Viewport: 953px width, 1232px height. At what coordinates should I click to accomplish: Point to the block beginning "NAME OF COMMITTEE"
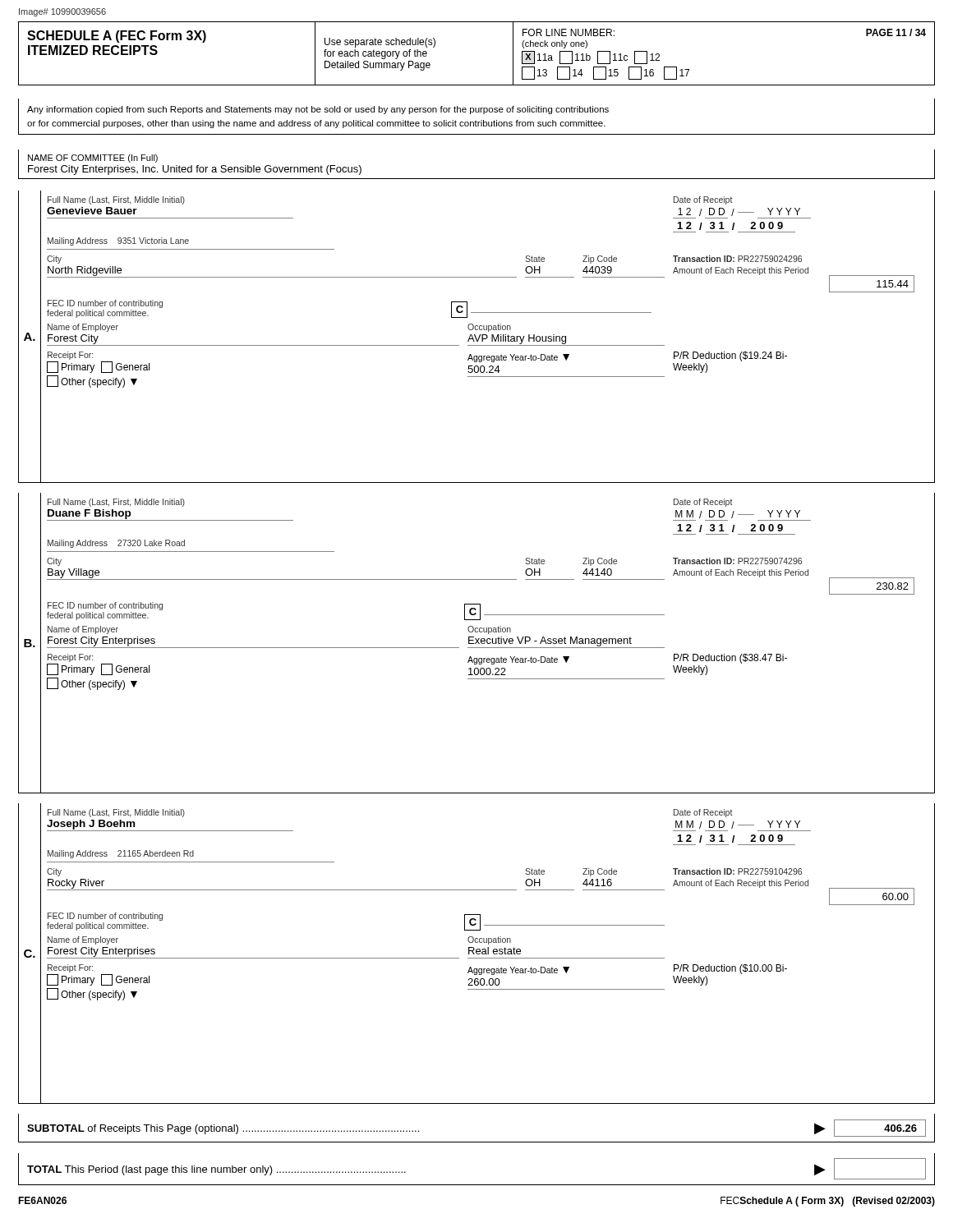(194, 164)
